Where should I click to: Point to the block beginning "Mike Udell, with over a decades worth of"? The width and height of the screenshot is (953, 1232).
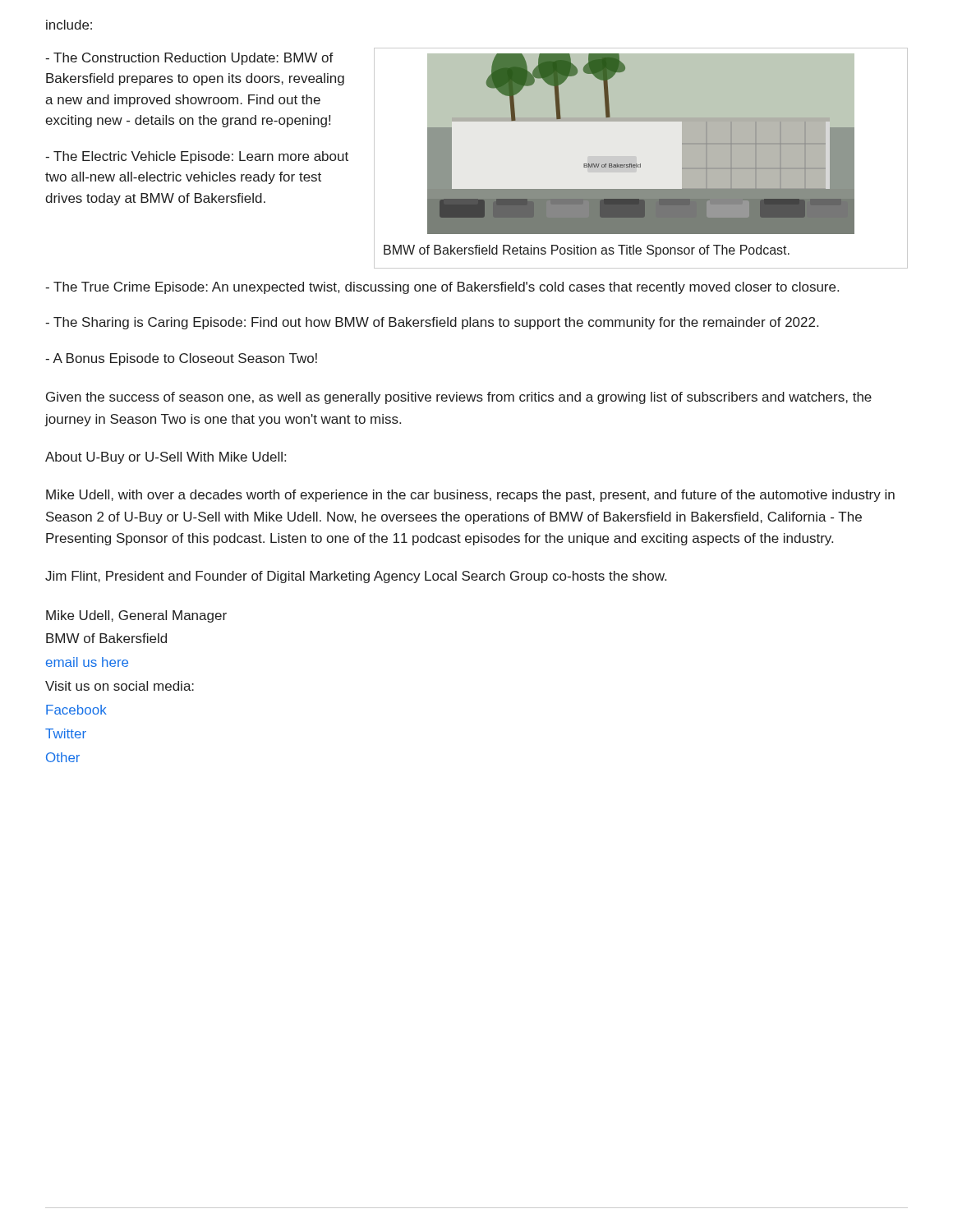click(x=470, y=517)
